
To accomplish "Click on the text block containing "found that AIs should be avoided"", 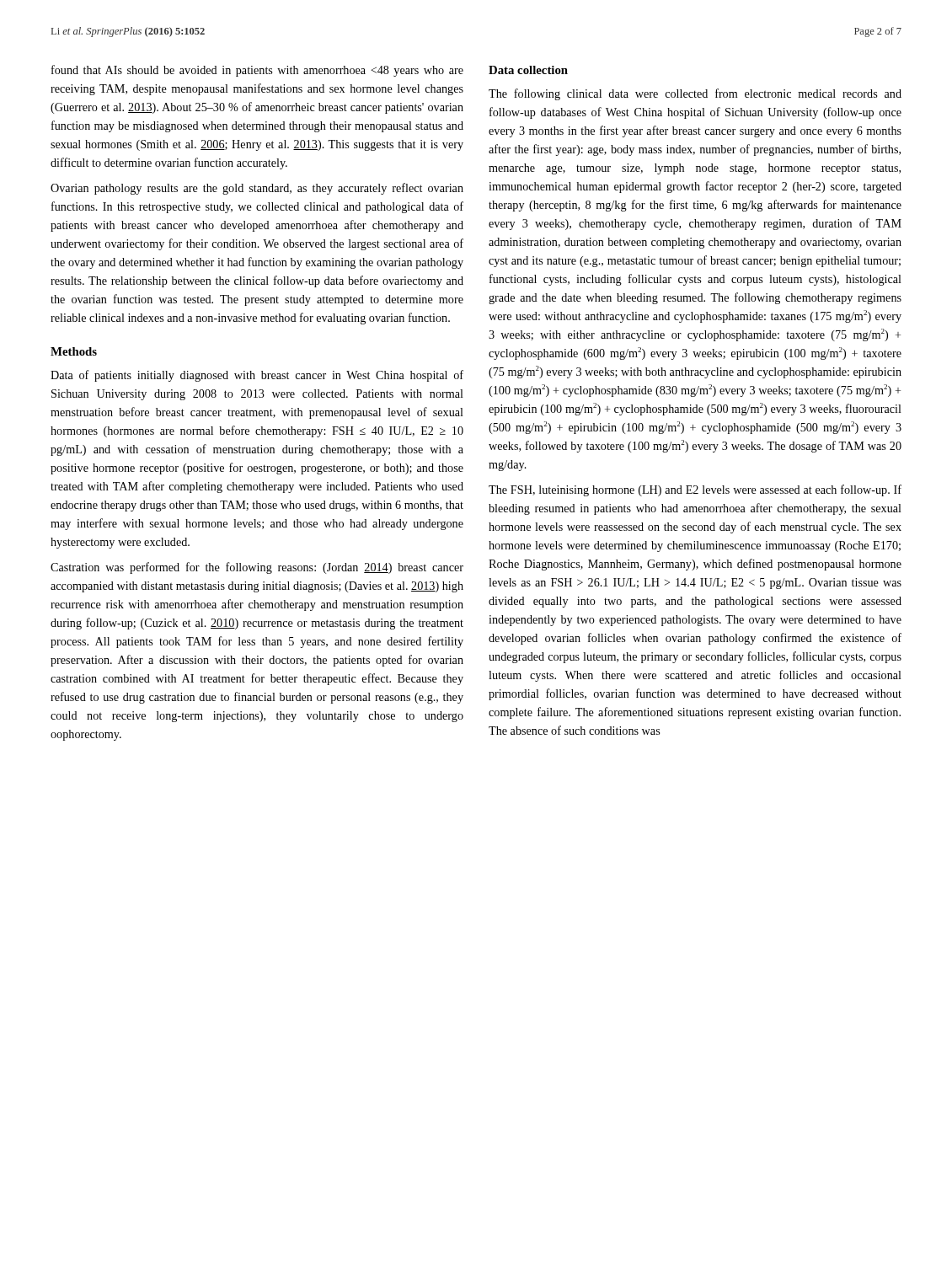I will pos(257,116).
